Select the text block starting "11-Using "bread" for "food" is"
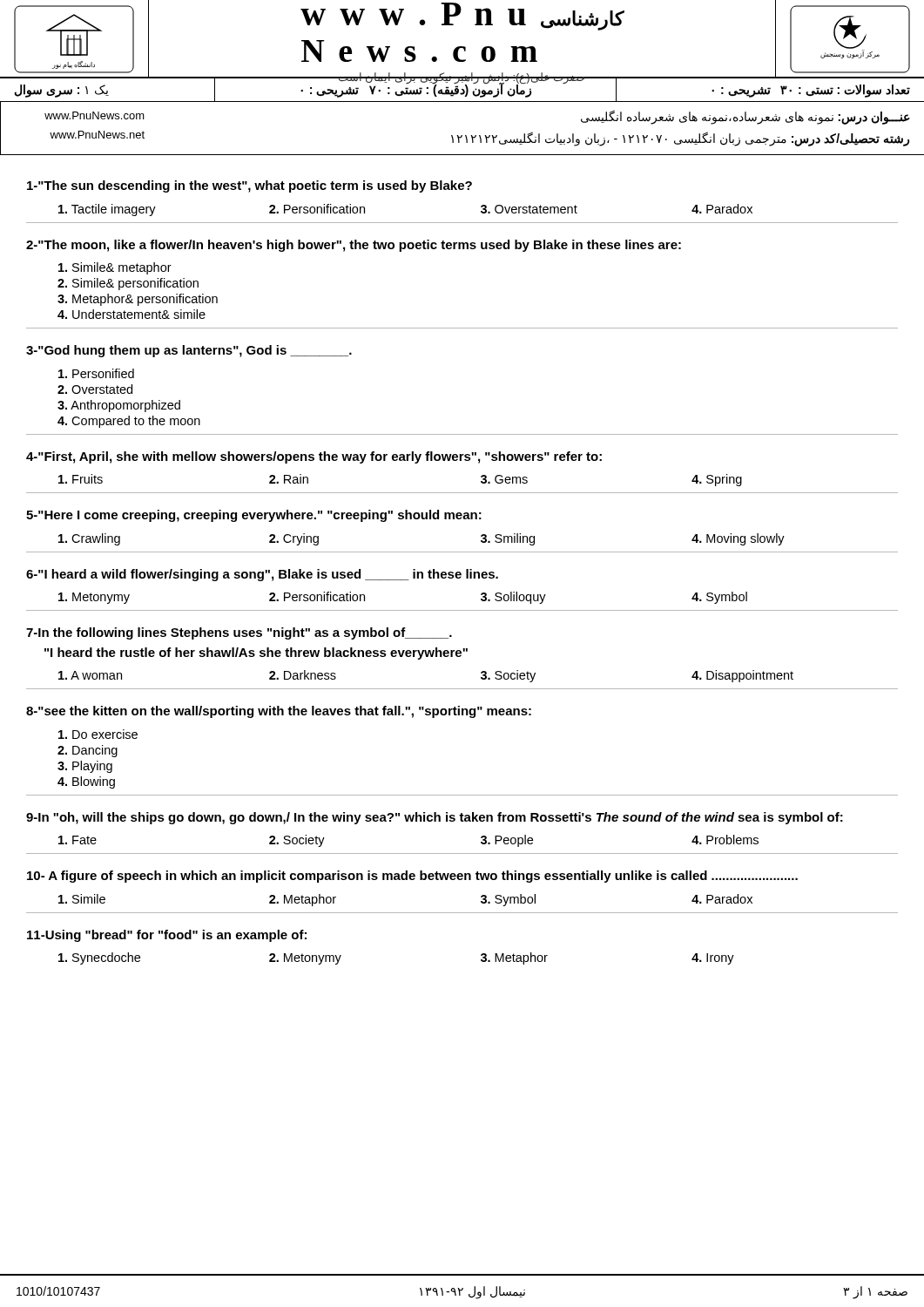This screenshot has width=924, height=1307. point(167,936)
